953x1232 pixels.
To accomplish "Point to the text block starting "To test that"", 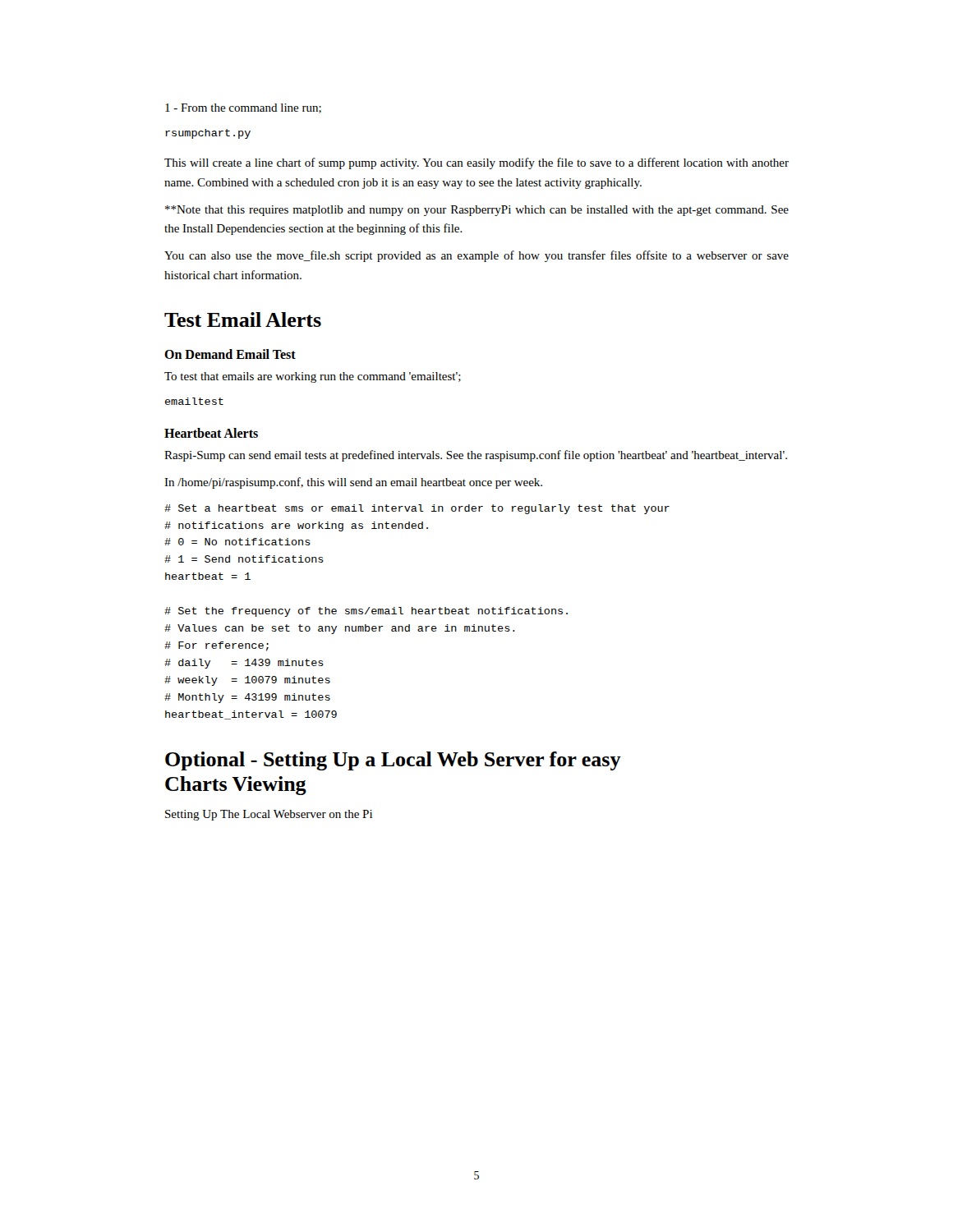I will click(313, 376).
